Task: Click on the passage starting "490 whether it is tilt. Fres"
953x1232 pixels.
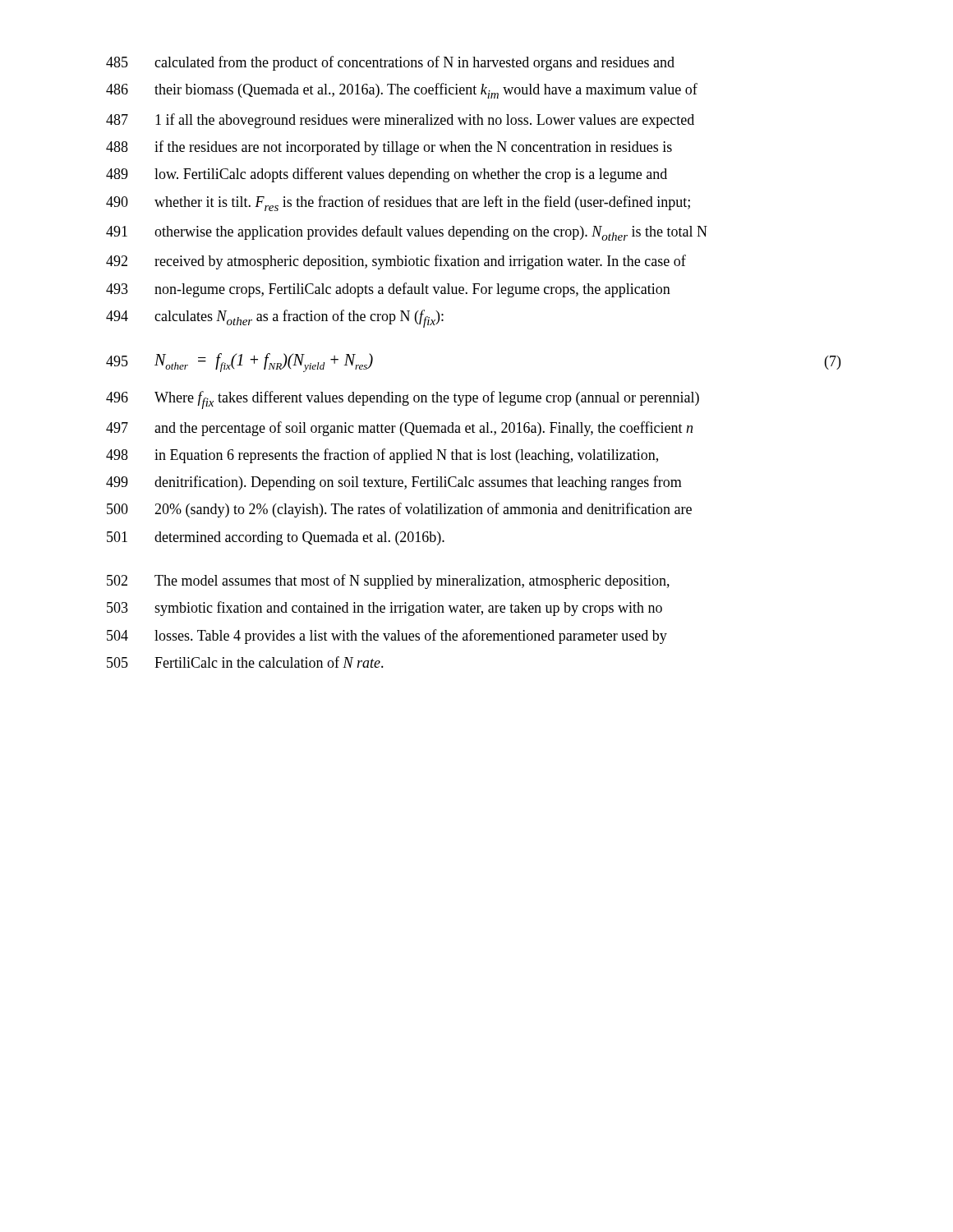Action: (x=467, y=203)
